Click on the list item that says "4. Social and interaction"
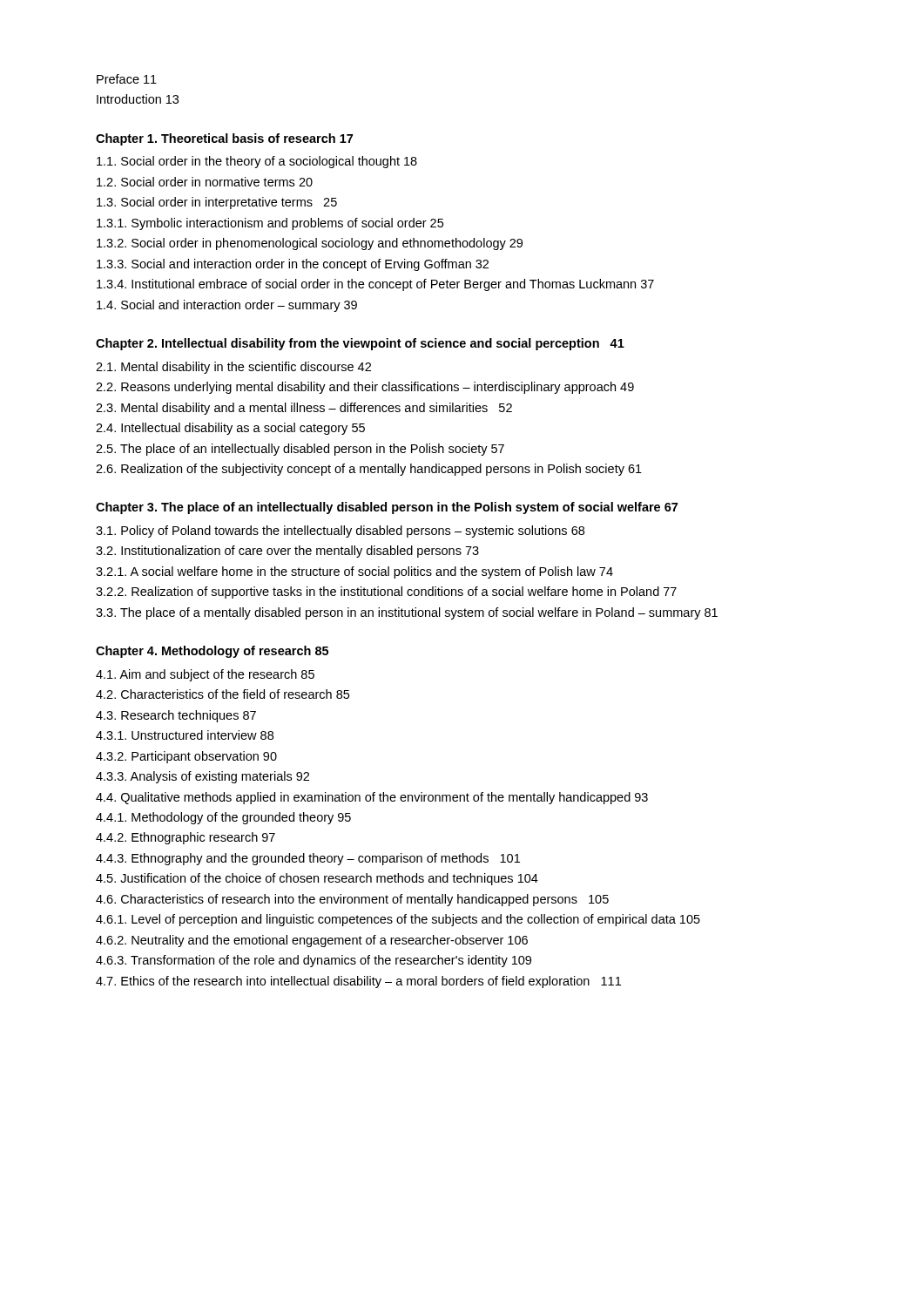Screen dimensions: 1307x924 [x=227, y=305]
